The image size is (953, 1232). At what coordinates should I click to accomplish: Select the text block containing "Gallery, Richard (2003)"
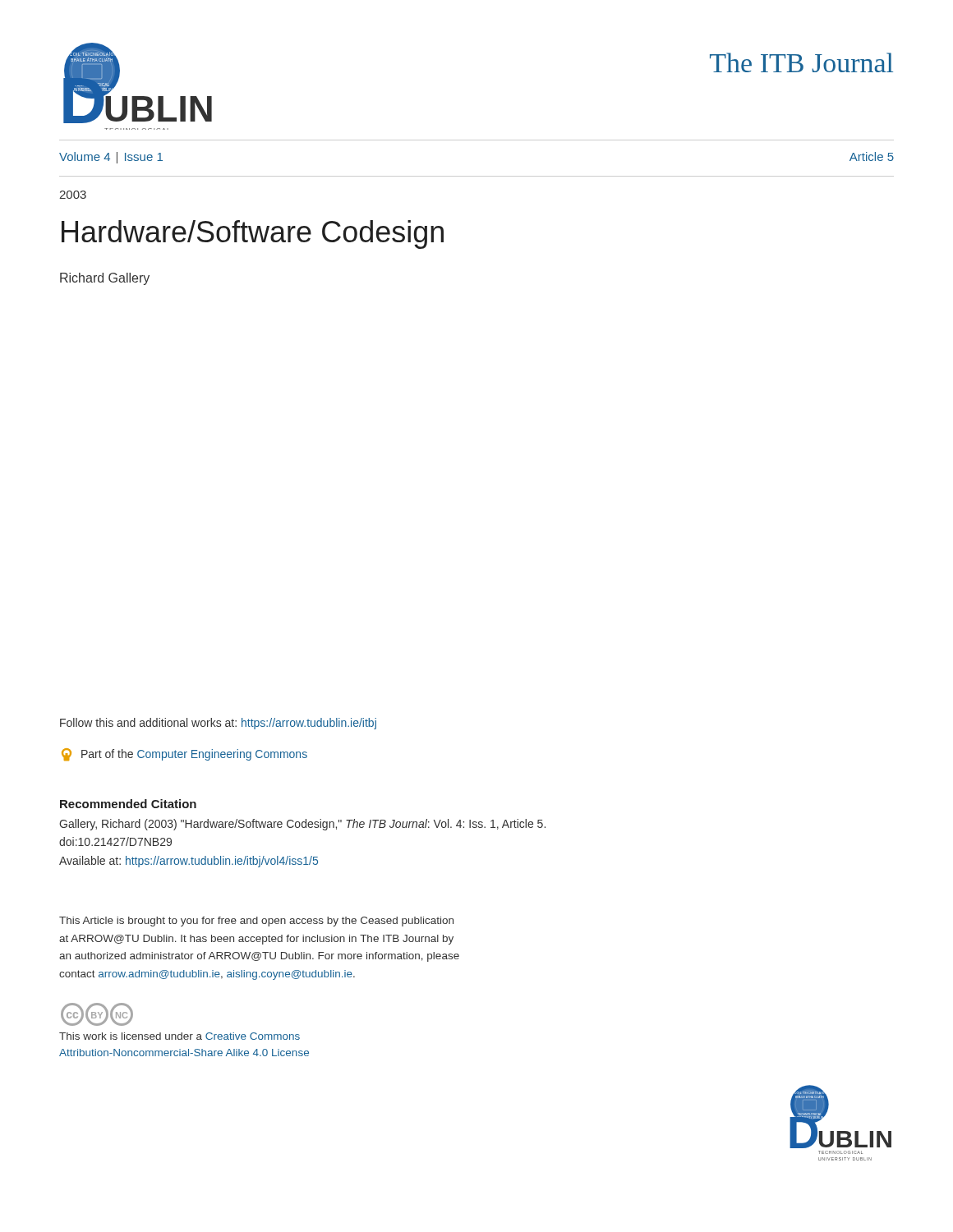point(302,825)
